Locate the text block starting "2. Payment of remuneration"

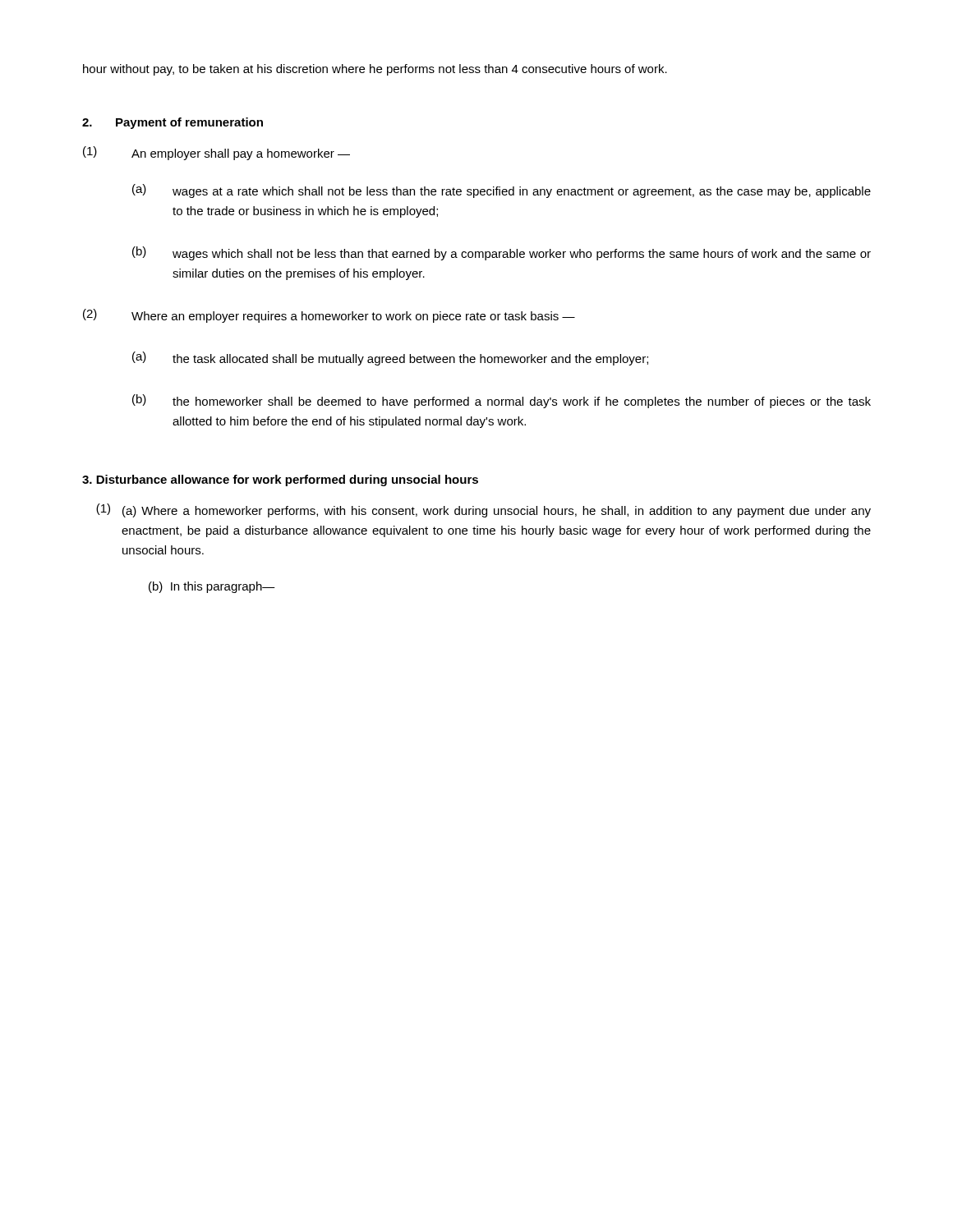coord(173,122)
